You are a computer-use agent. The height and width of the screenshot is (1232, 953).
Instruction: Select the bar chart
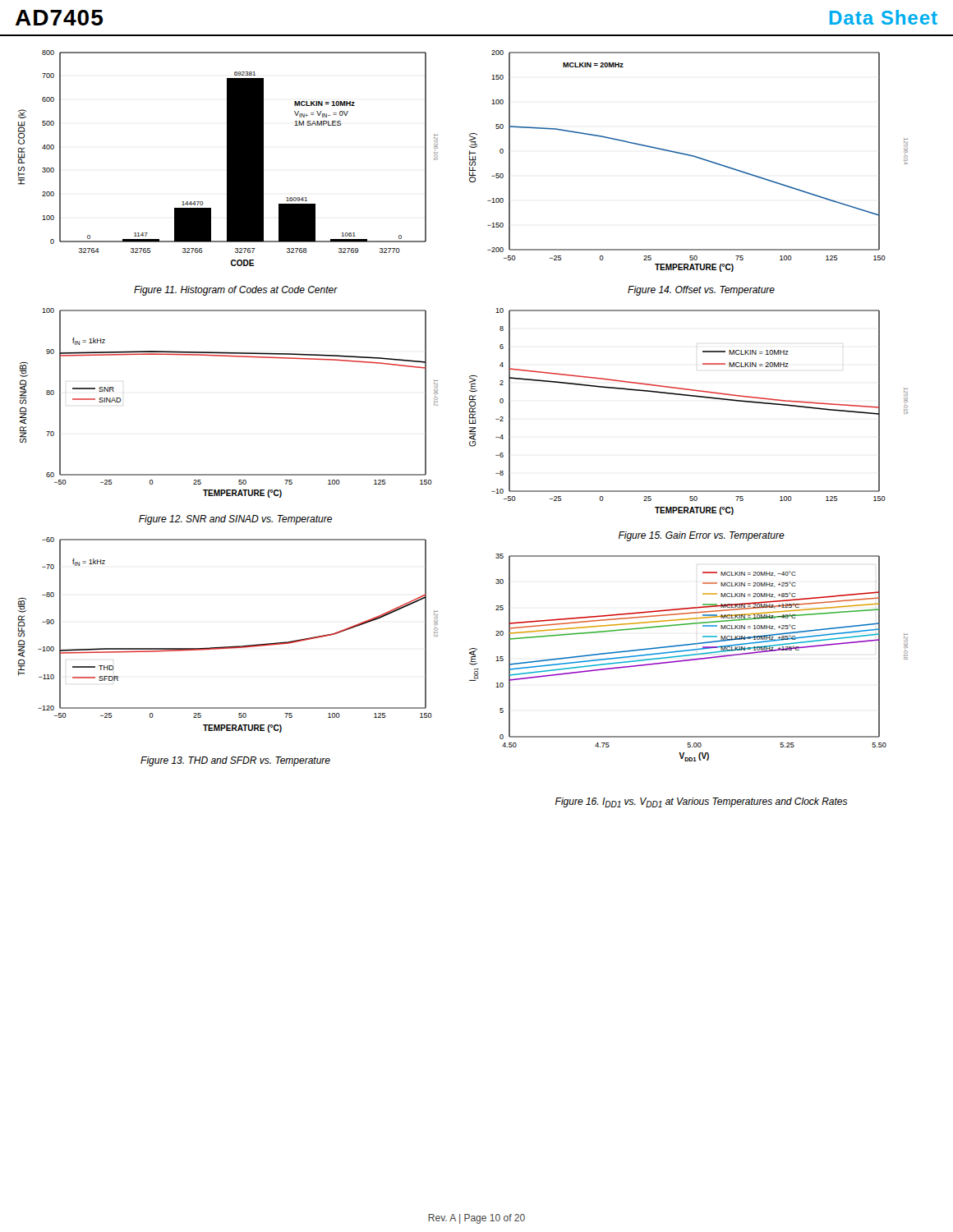point(235,161)
